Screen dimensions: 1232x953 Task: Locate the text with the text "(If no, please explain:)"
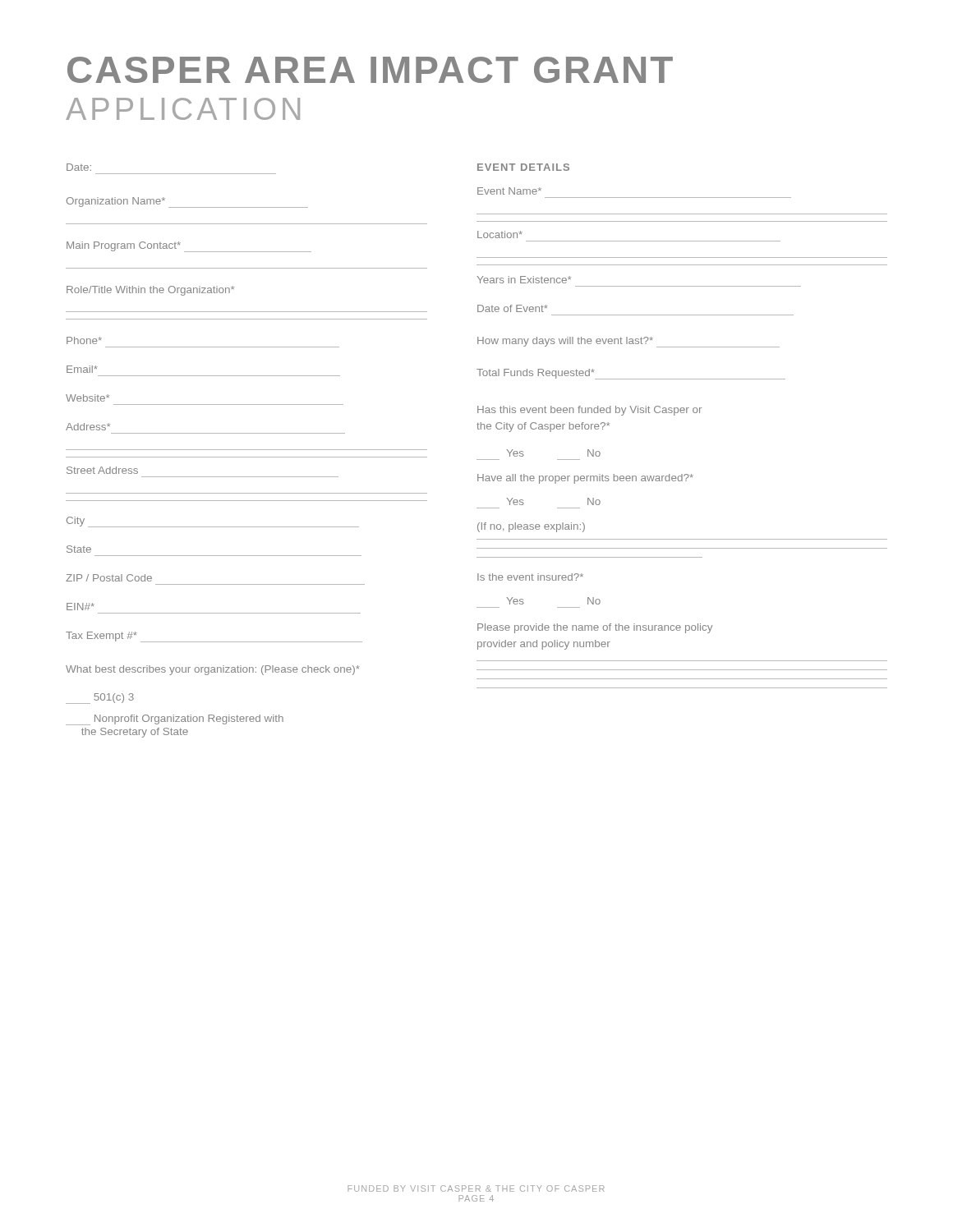531,526
